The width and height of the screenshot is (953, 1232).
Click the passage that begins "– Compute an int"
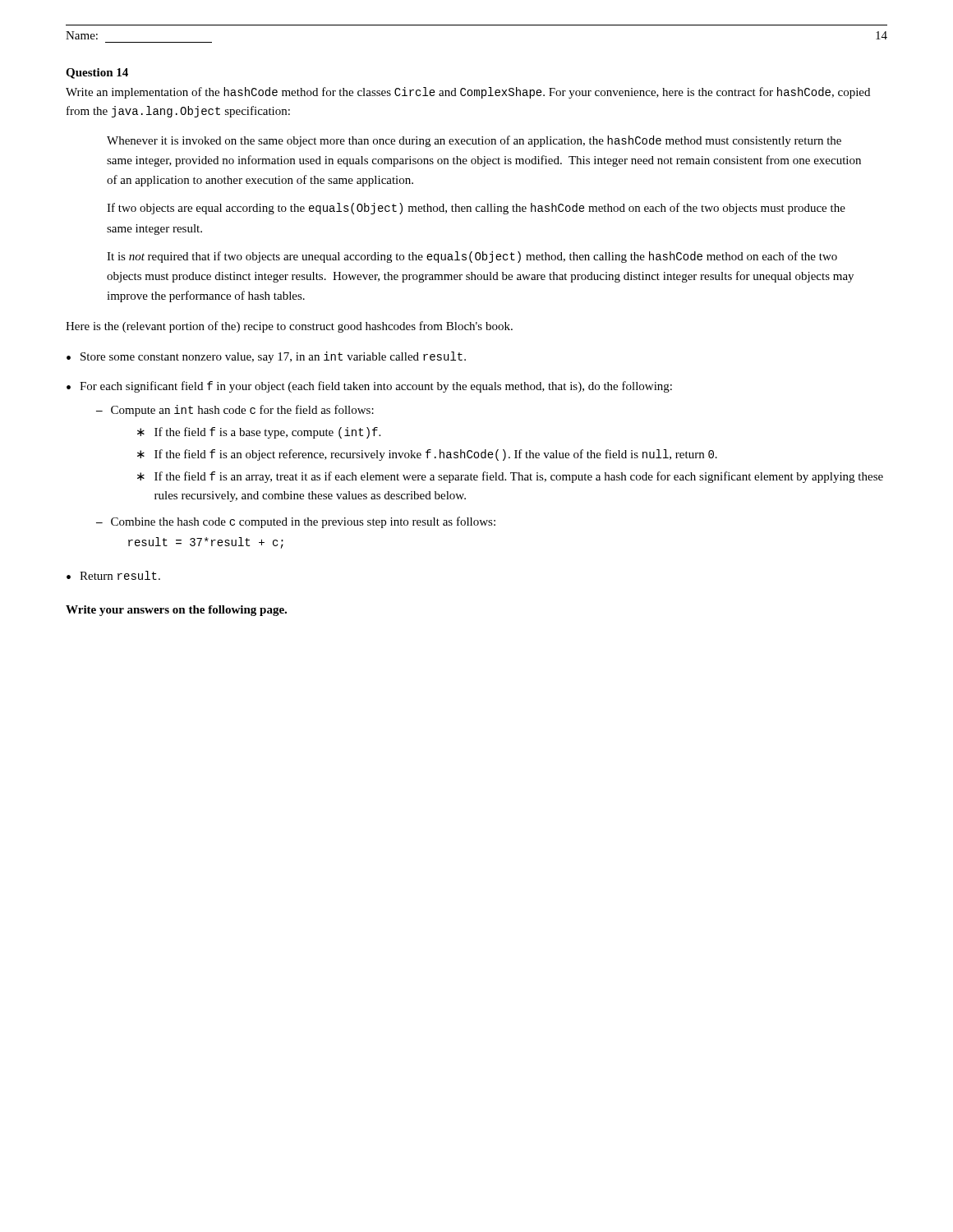coord(492,454)
